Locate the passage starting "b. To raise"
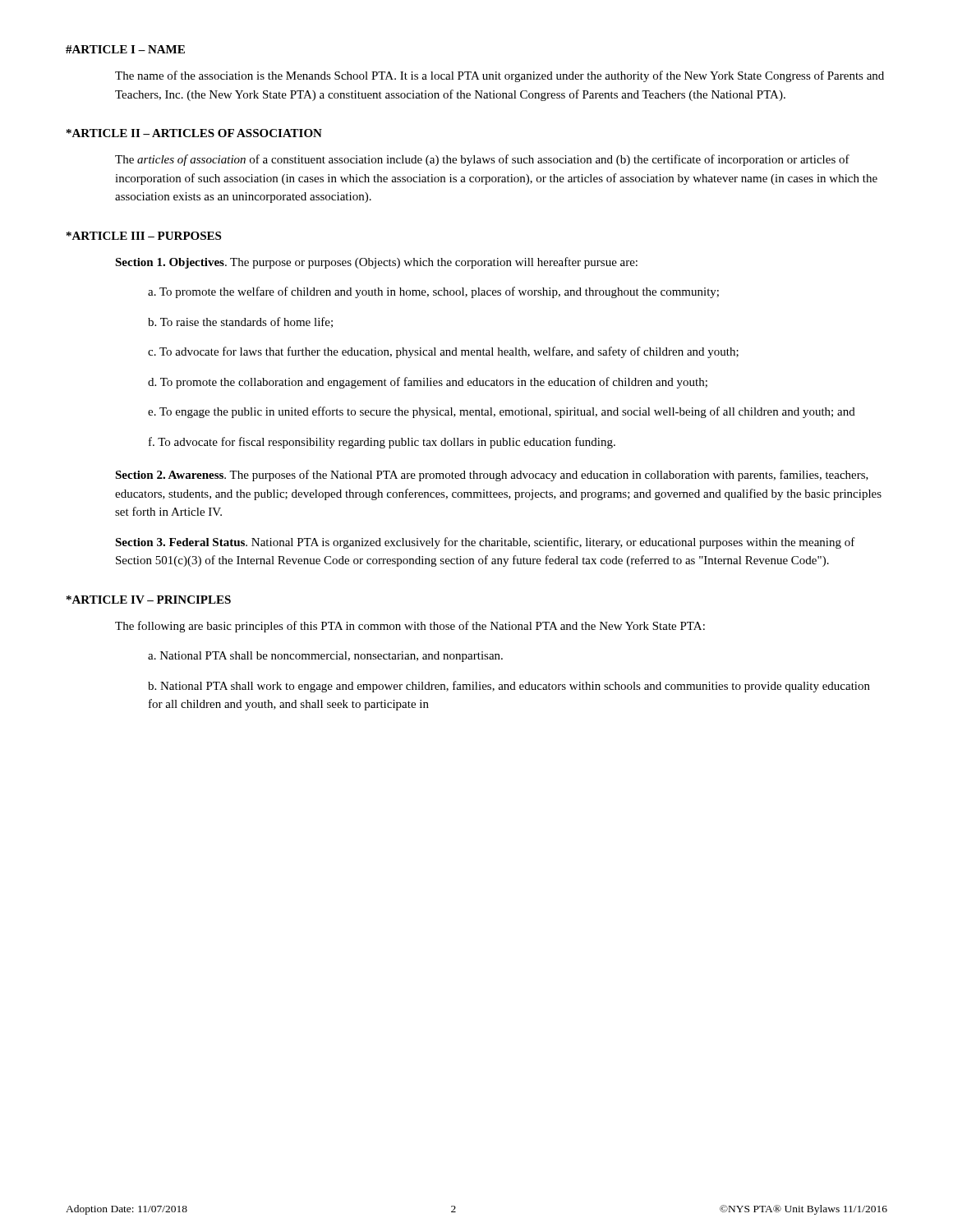This screenshot has height=1232, width=953. 241,322
